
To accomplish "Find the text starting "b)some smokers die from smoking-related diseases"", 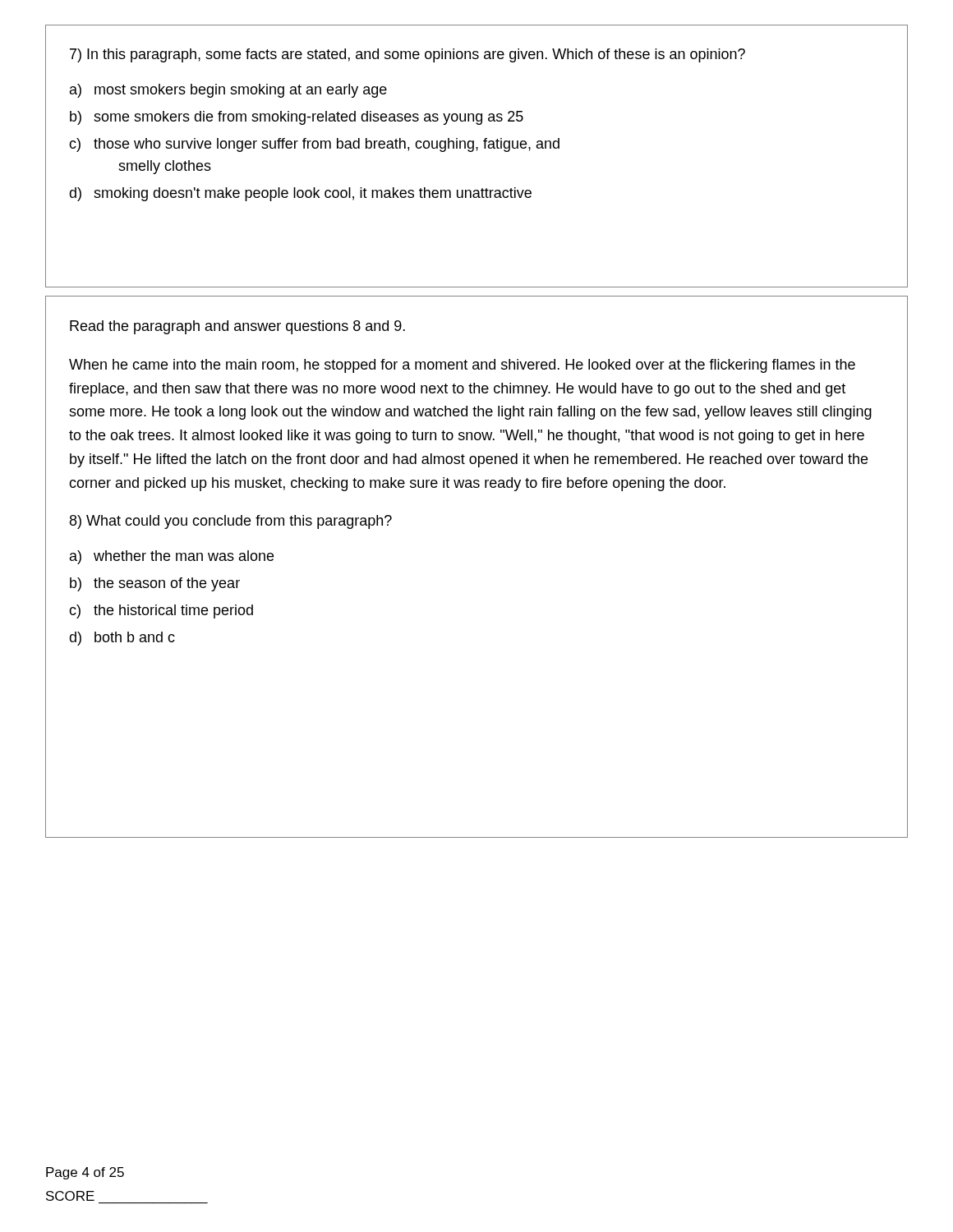I will (x=296, y=117).
